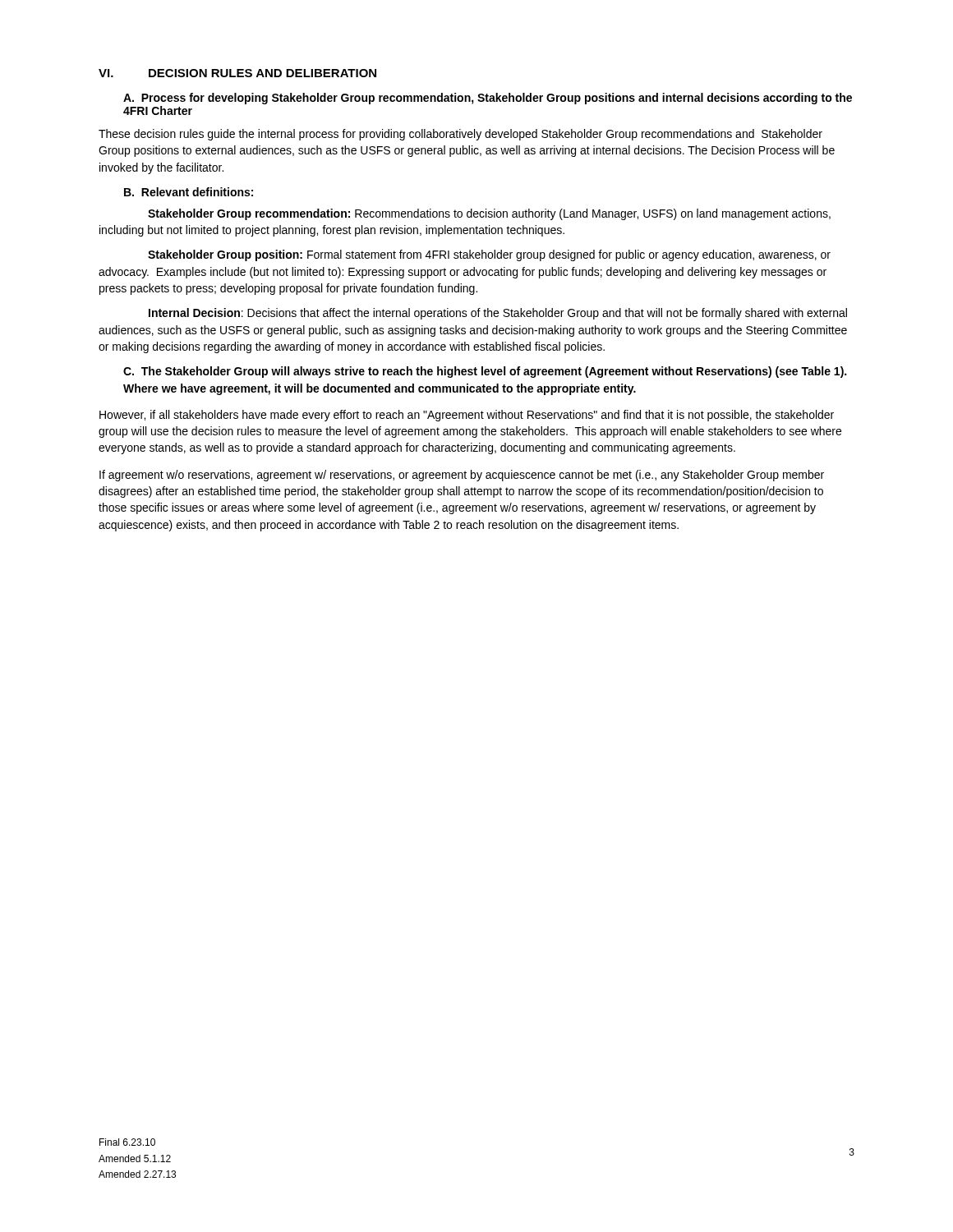
Task: Locate the text block containing "If agreement w/o reservations, agreement"
Action: pyautogui.click(x=461, y=500)
